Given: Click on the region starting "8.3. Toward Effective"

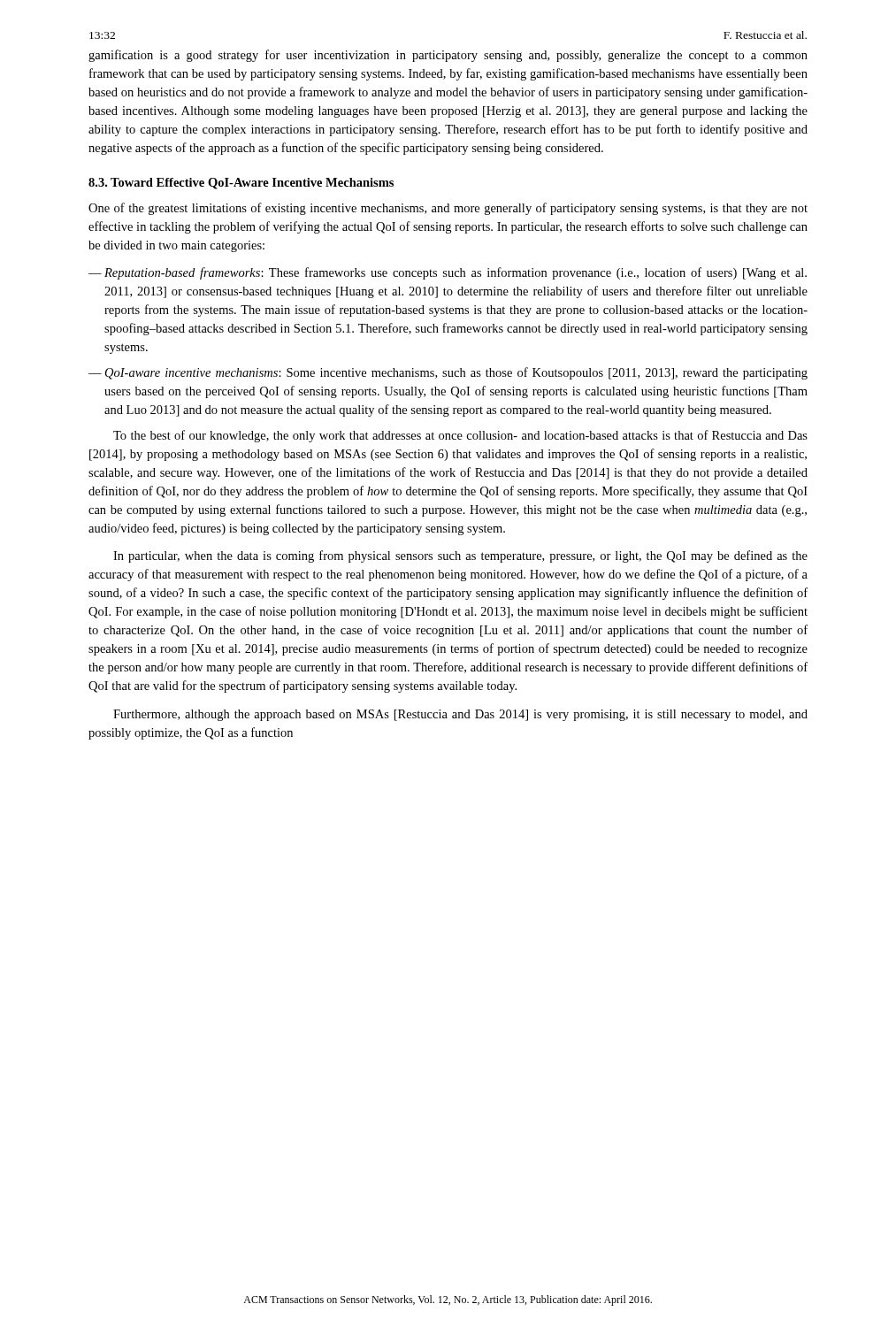Looking at the screenshot, I should tap(241, 182).
